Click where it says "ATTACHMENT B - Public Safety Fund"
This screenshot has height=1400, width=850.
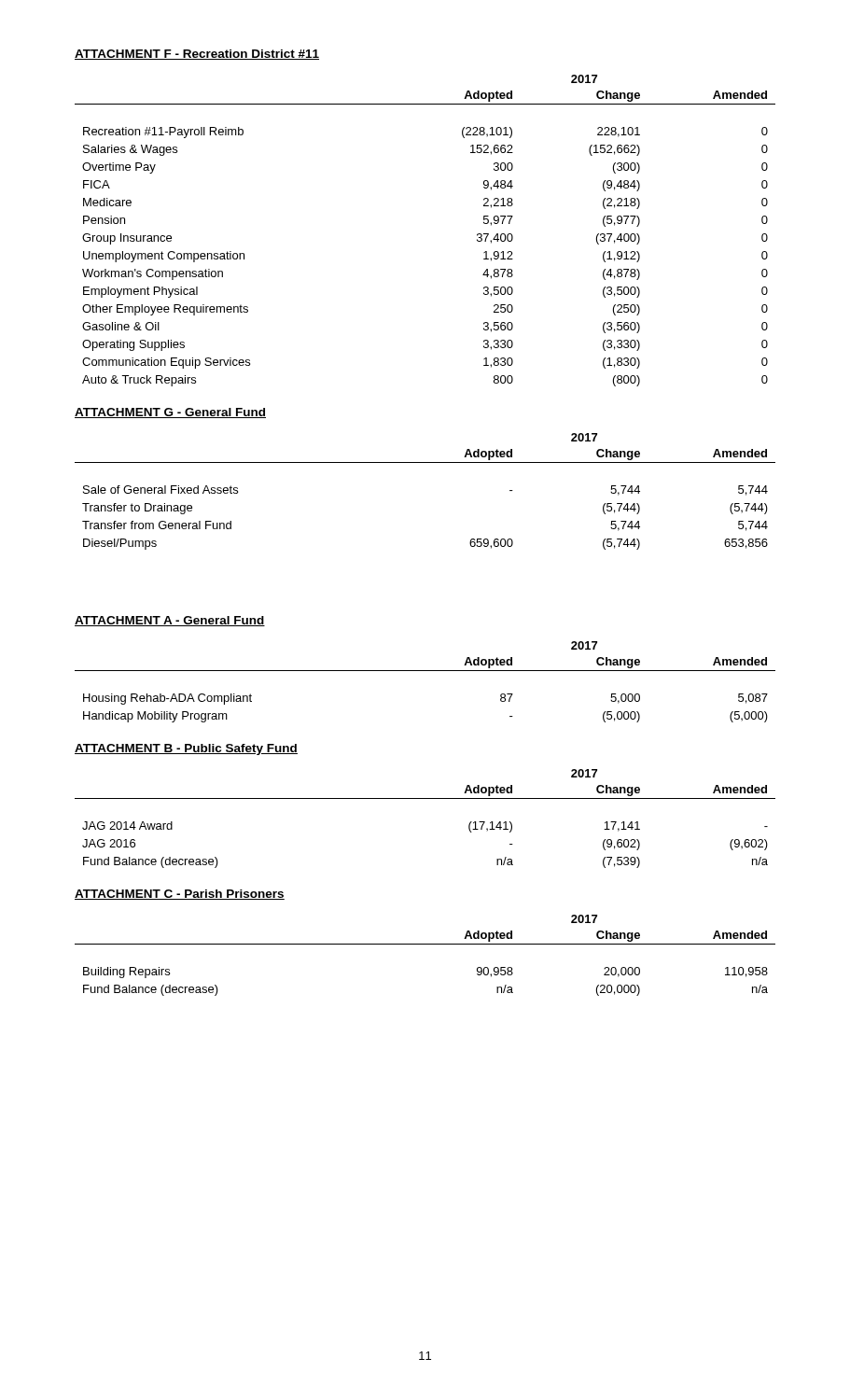pyautogui.click(x=186, y=748)
